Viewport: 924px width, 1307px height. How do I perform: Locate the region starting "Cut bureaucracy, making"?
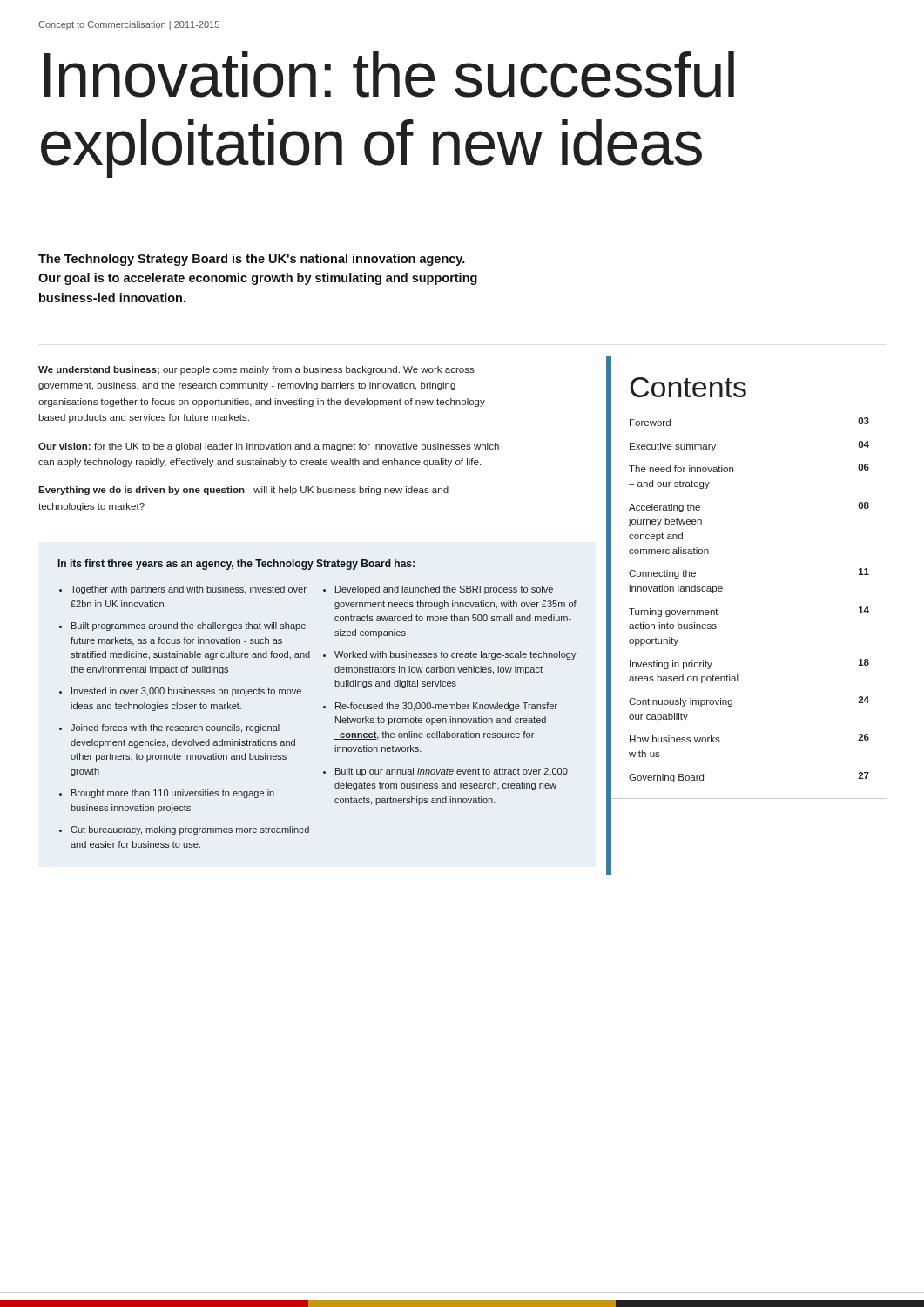190,837
